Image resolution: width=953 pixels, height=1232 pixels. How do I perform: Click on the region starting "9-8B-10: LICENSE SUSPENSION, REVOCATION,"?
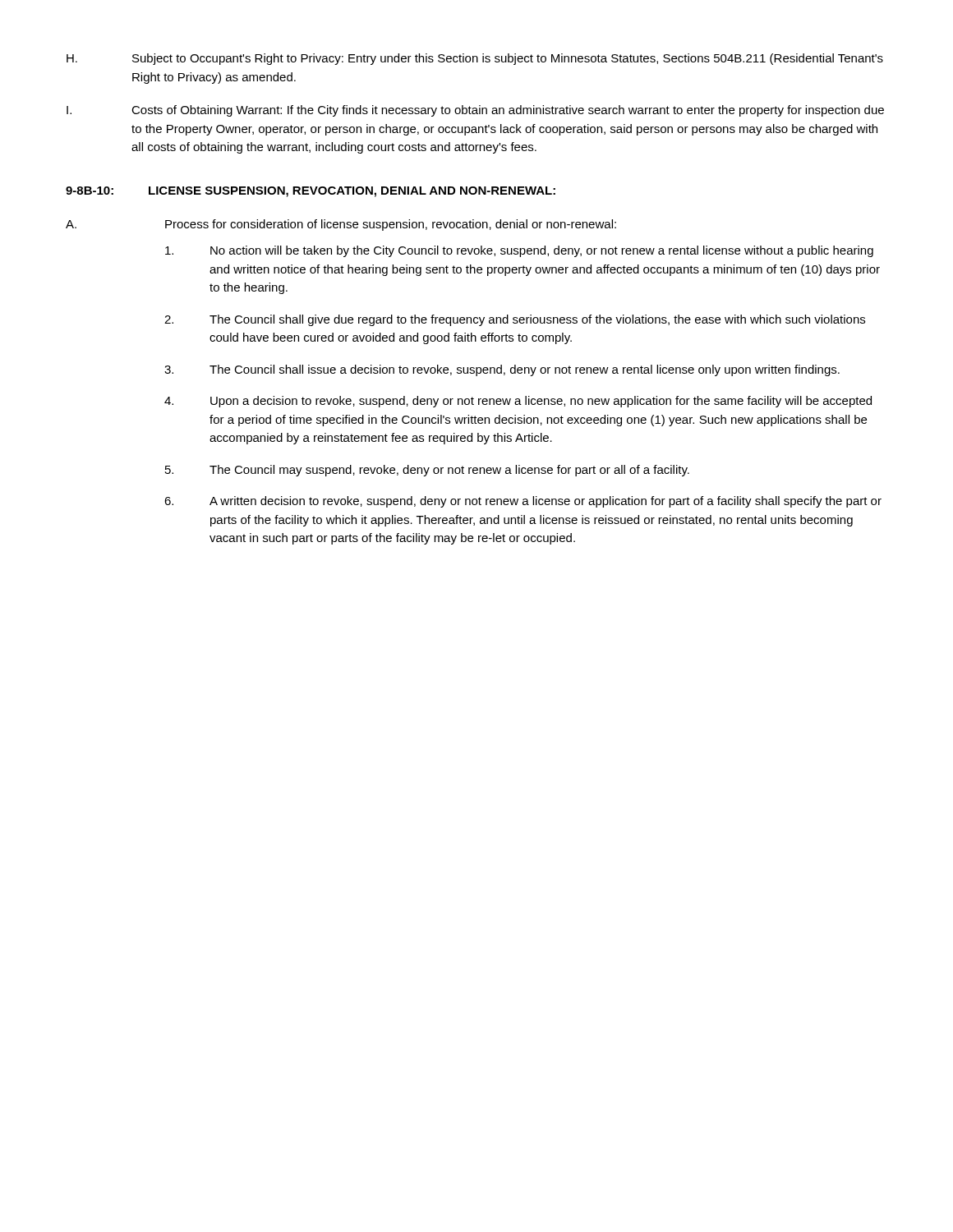coord(311,190)
